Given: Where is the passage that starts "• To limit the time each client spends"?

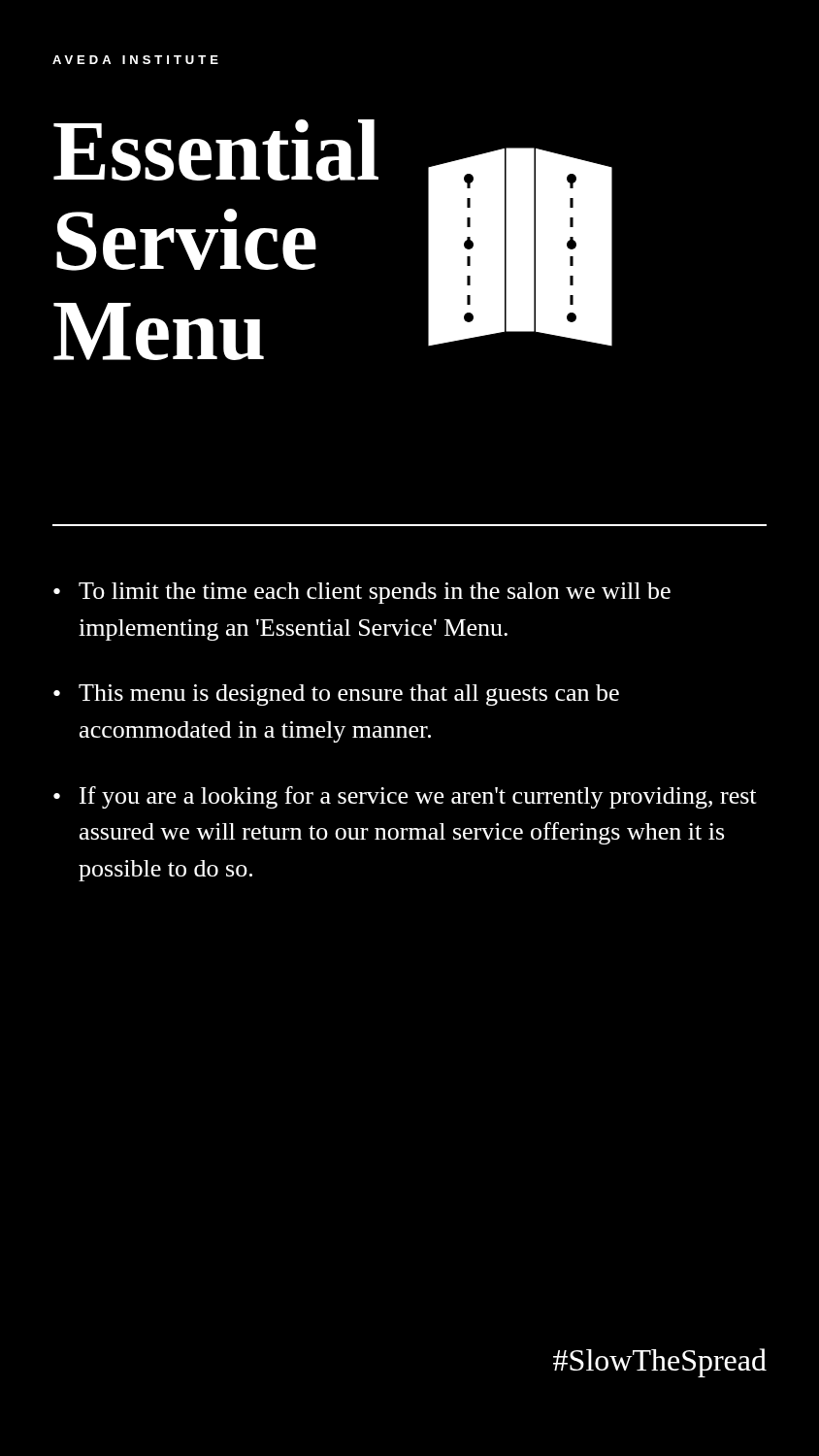Looking at the screenshot, I should 410,609.
